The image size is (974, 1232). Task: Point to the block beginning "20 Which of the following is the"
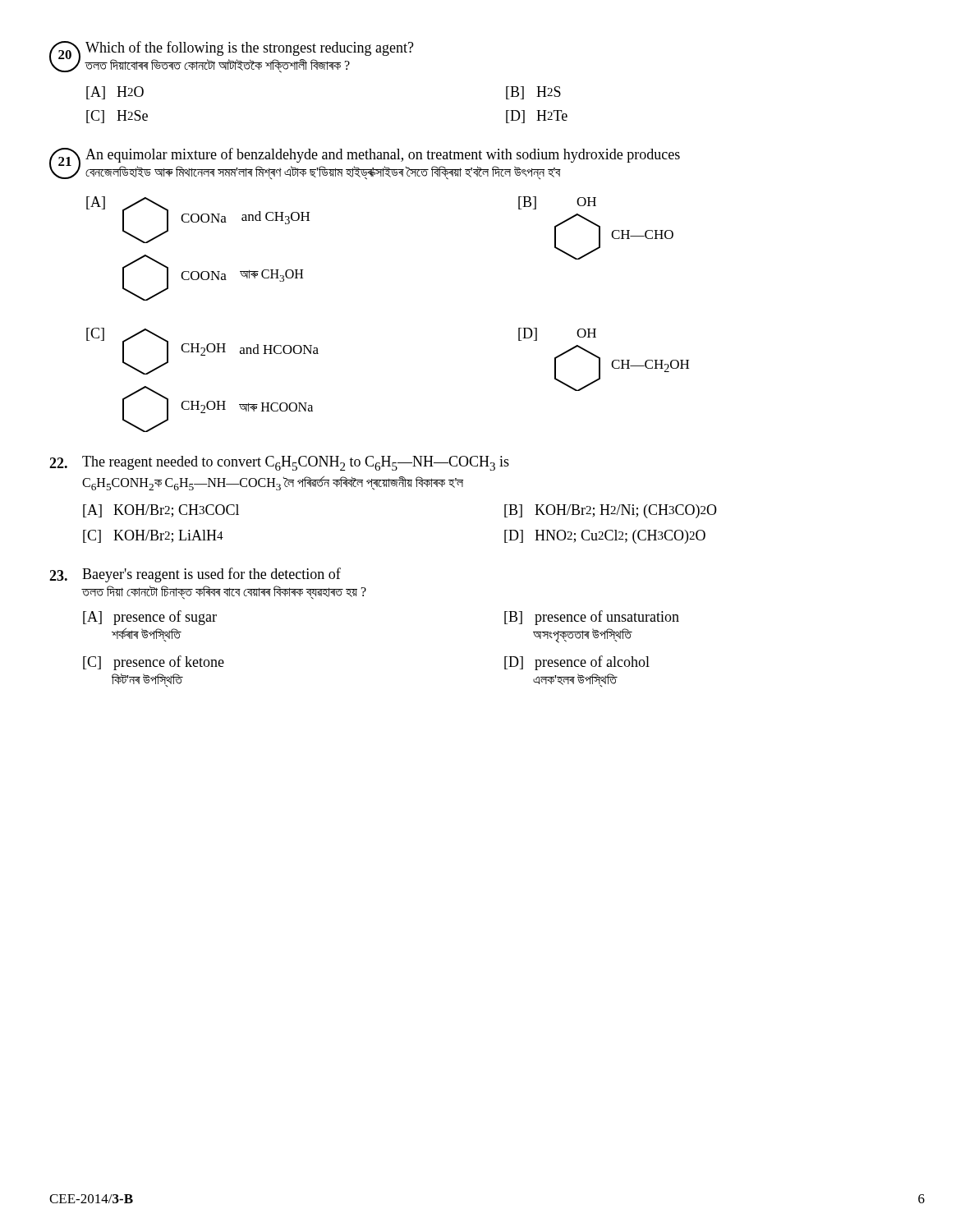232,57
